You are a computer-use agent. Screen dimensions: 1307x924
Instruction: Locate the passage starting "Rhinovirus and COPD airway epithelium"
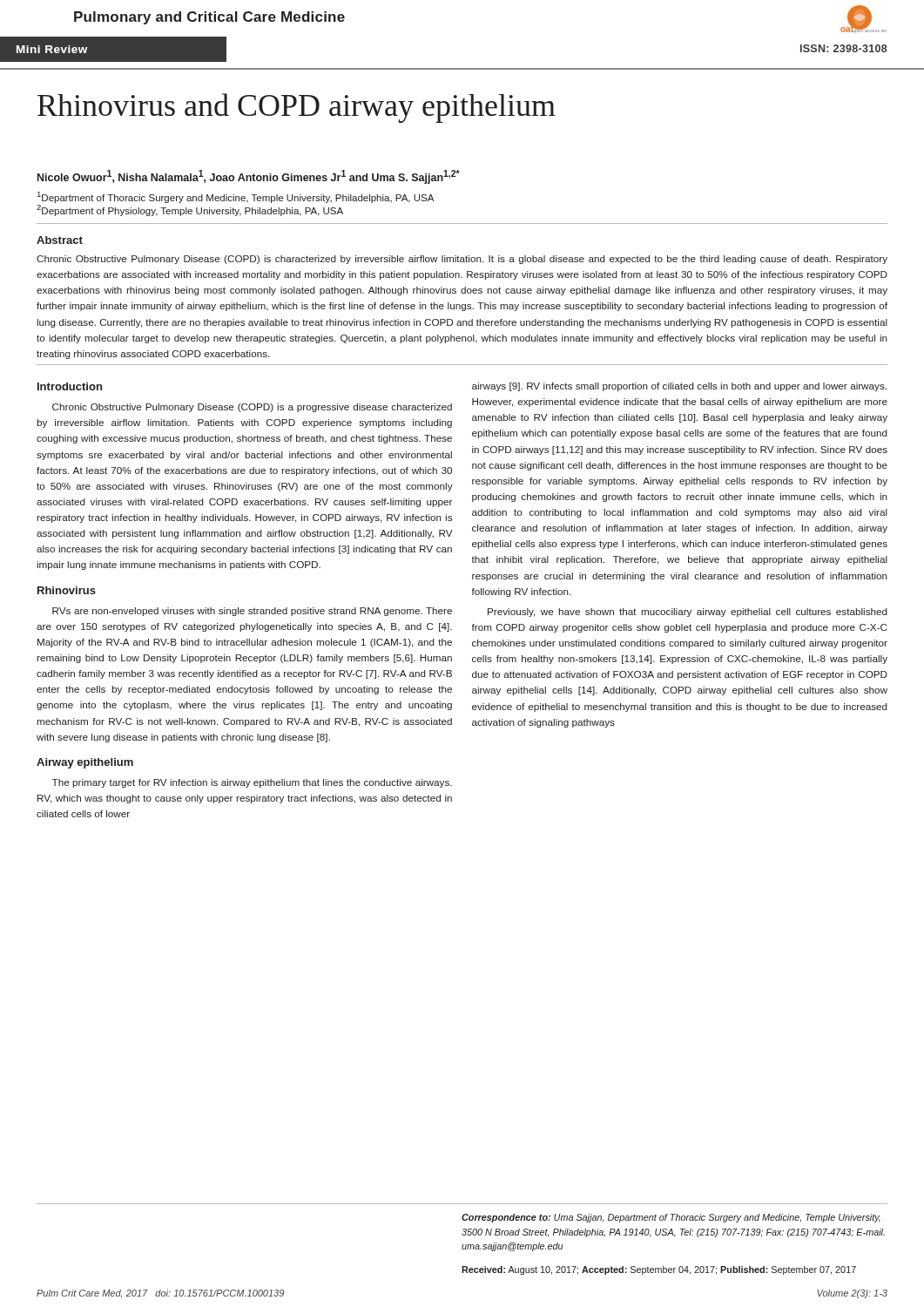[296, 105]
